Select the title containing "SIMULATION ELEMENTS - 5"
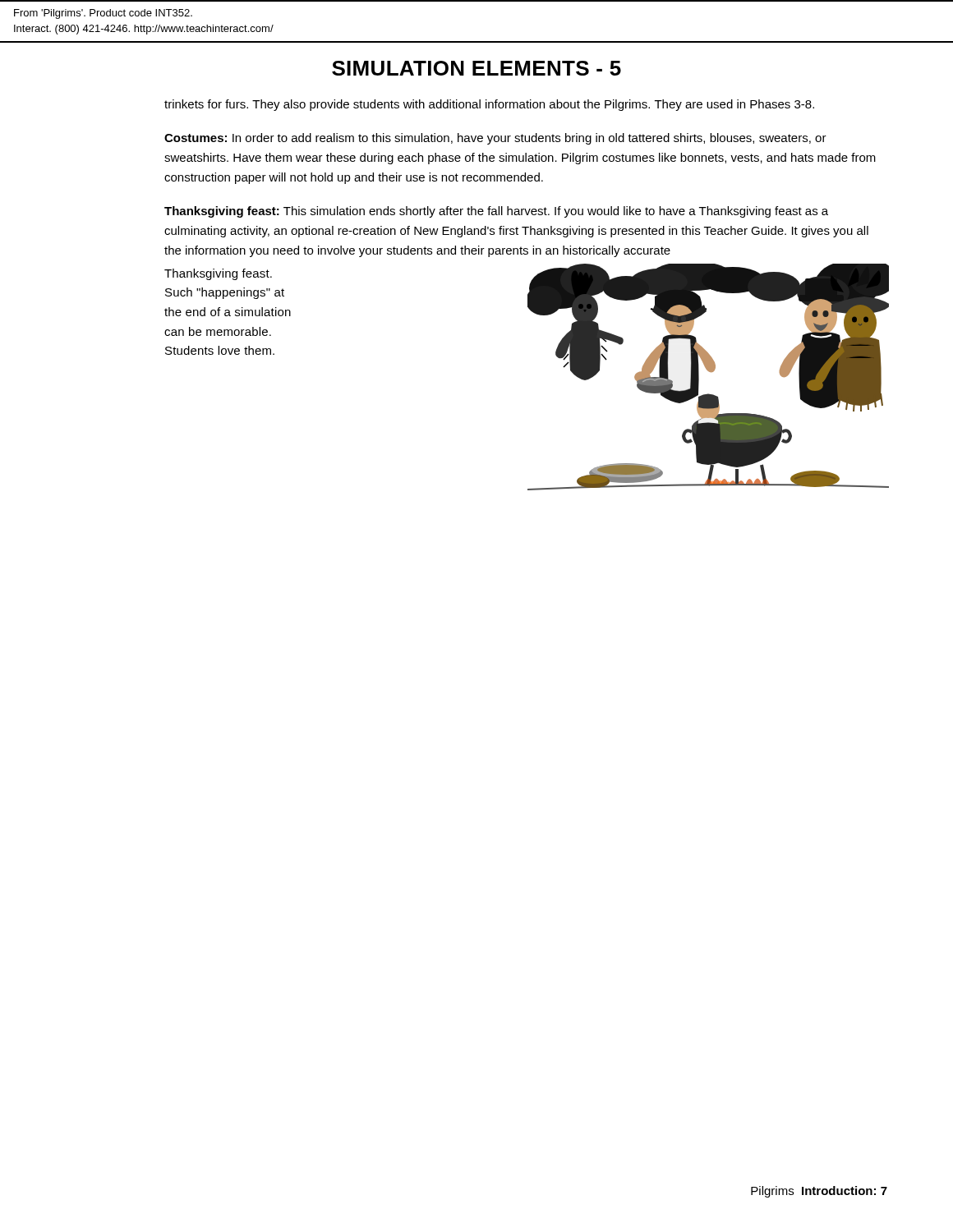Screen dimensions: 1232x953 [476, 68]
